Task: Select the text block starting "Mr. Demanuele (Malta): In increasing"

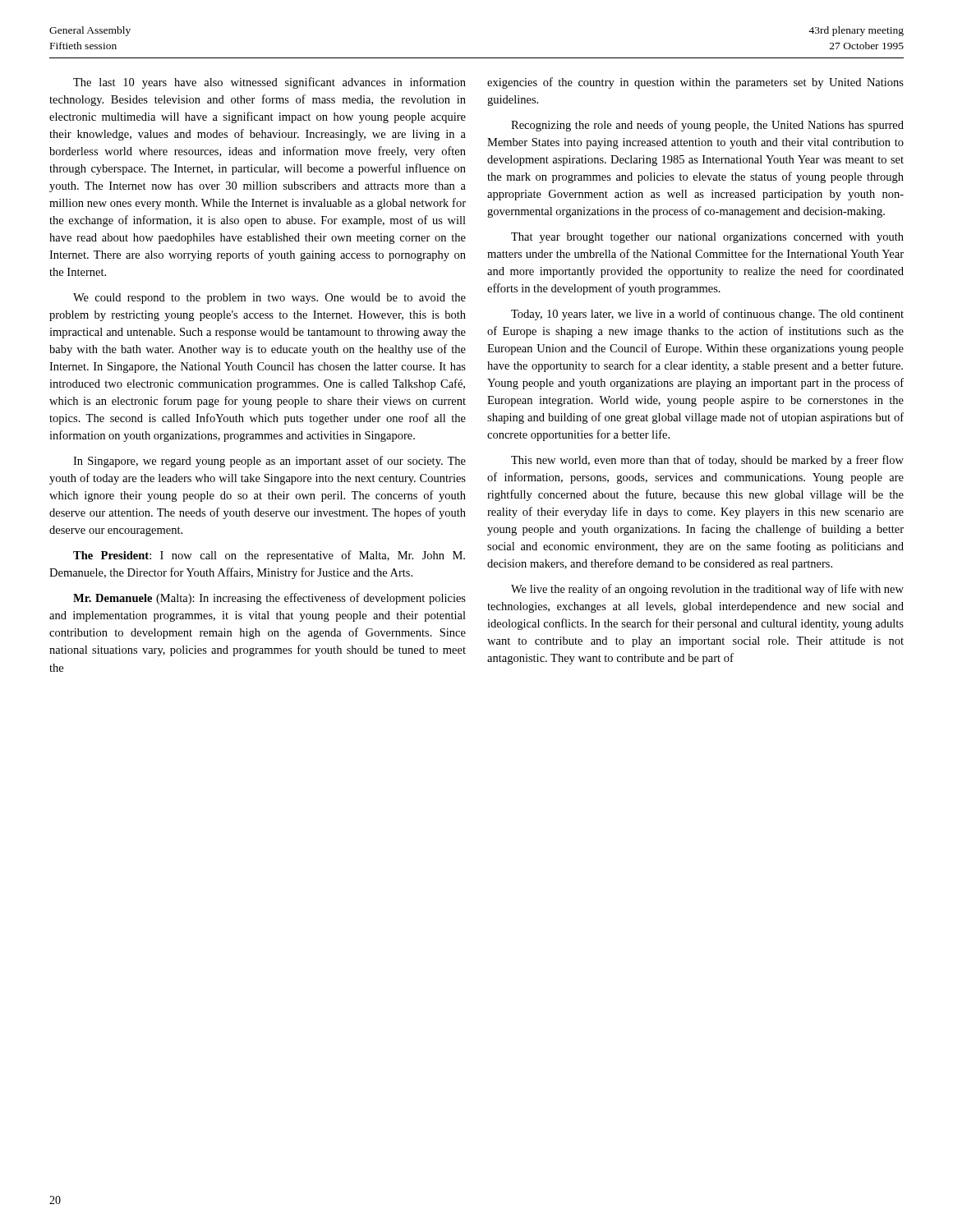Action: coord(258,633)
